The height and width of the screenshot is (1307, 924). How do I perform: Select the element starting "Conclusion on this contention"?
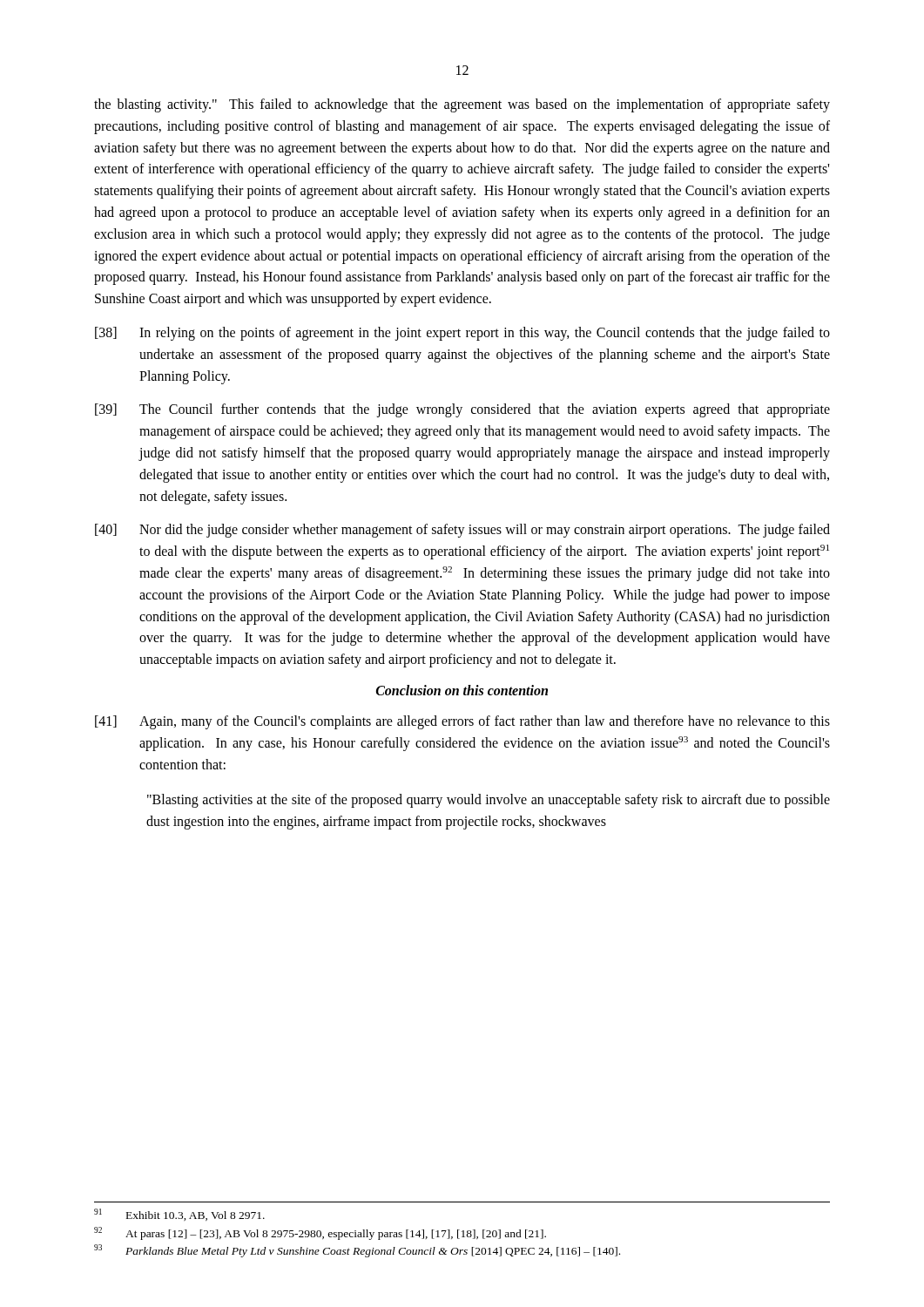pos(462,691)
